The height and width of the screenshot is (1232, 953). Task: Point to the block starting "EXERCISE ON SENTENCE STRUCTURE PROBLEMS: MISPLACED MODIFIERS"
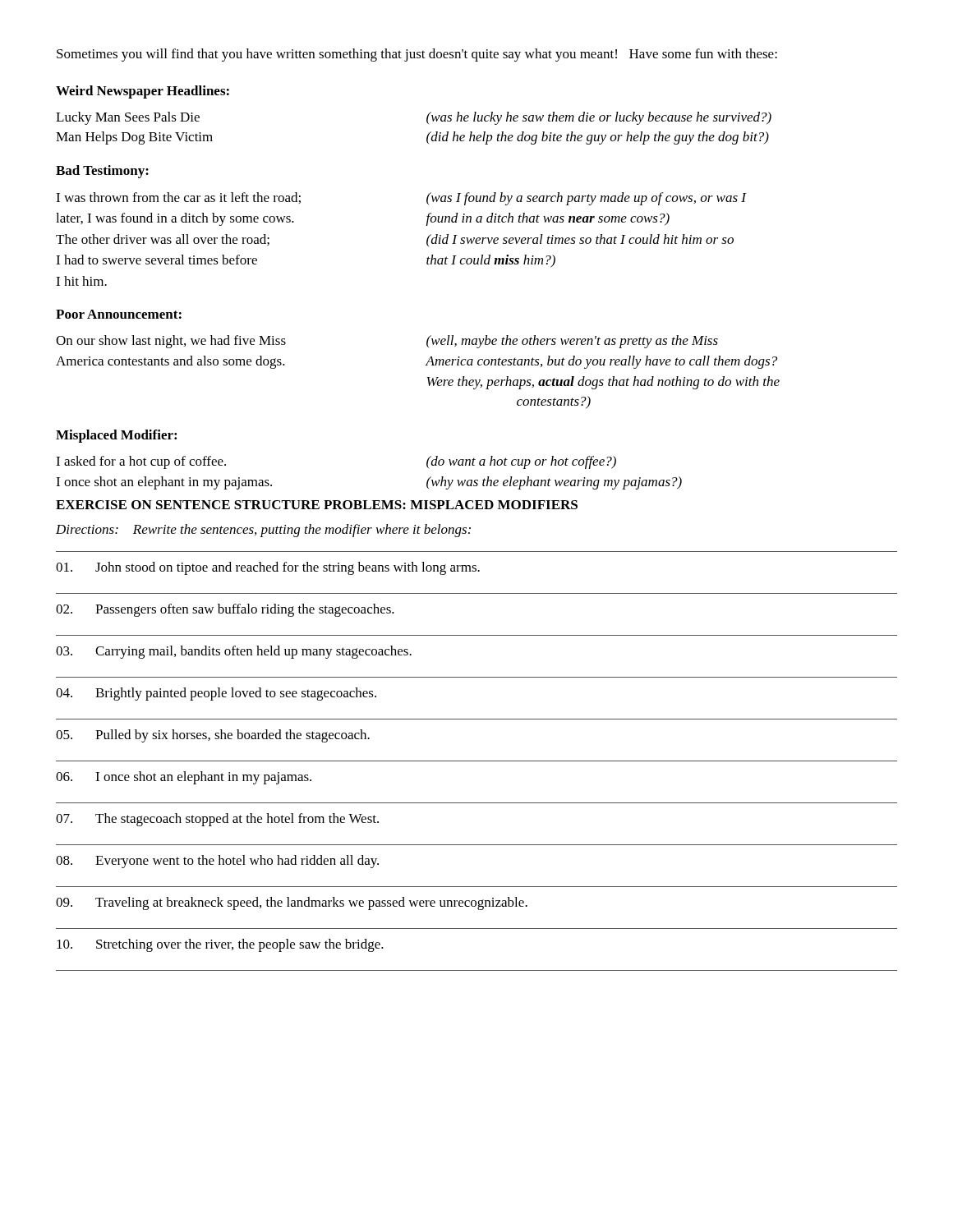coord(317,505)
